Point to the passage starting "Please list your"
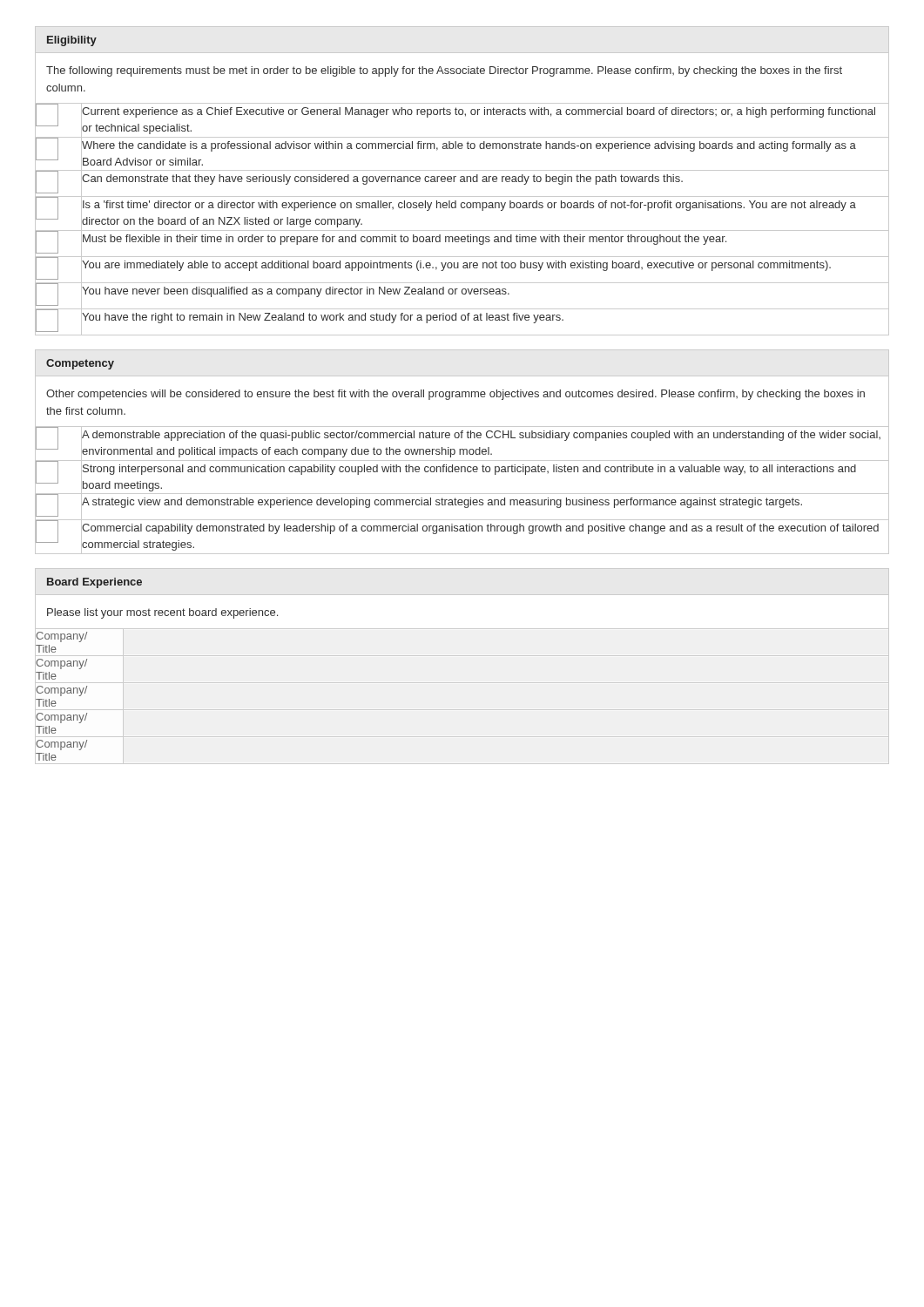924x1307 pixels. pos(163,612)
